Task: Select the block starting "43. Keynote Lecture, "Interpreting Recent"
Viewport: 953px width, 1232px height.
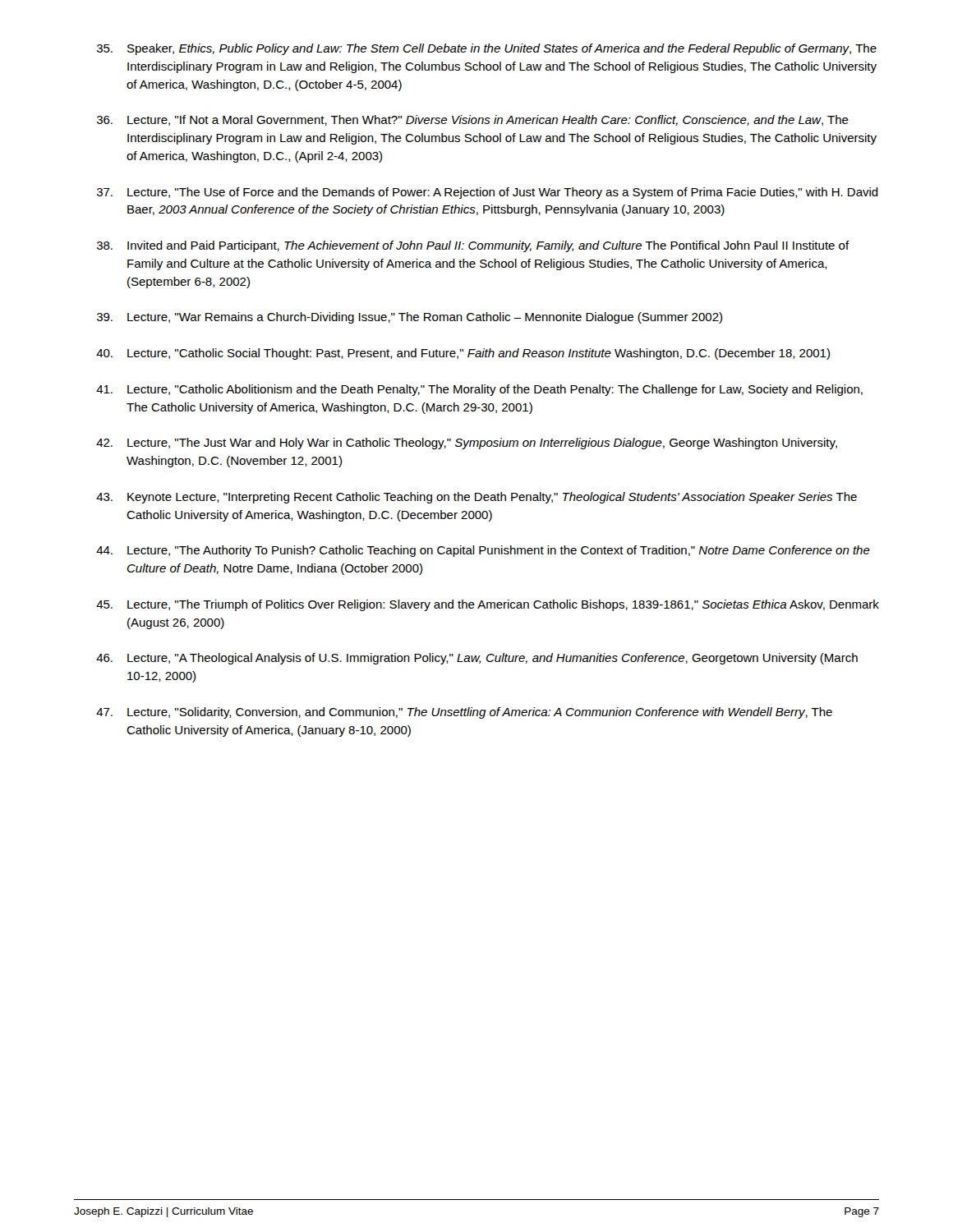Action: [x=476, y=505]
